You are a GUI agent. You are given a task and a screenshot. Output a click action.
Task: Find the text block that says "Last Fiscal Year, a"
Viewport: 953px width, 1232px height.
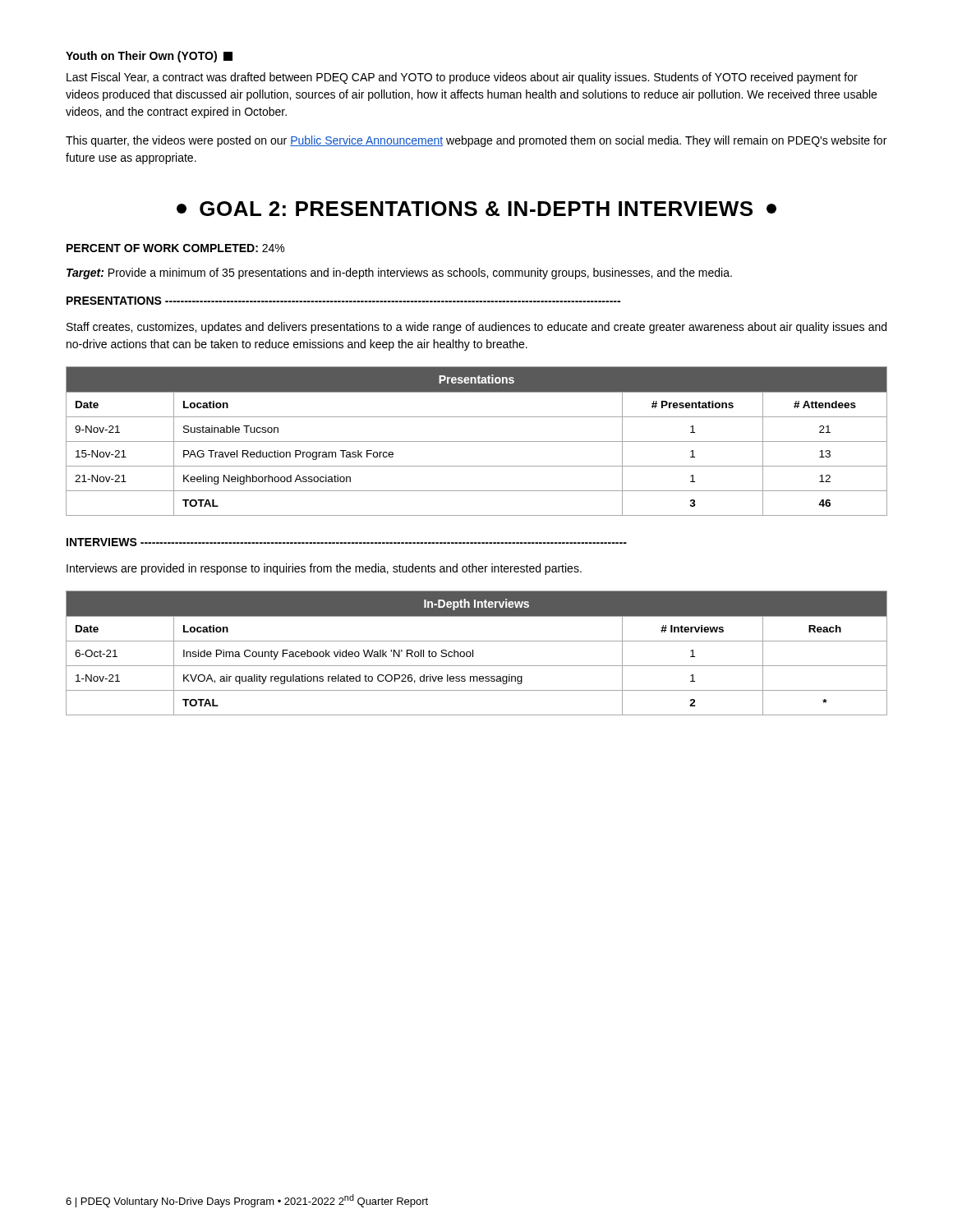[472, 94]
